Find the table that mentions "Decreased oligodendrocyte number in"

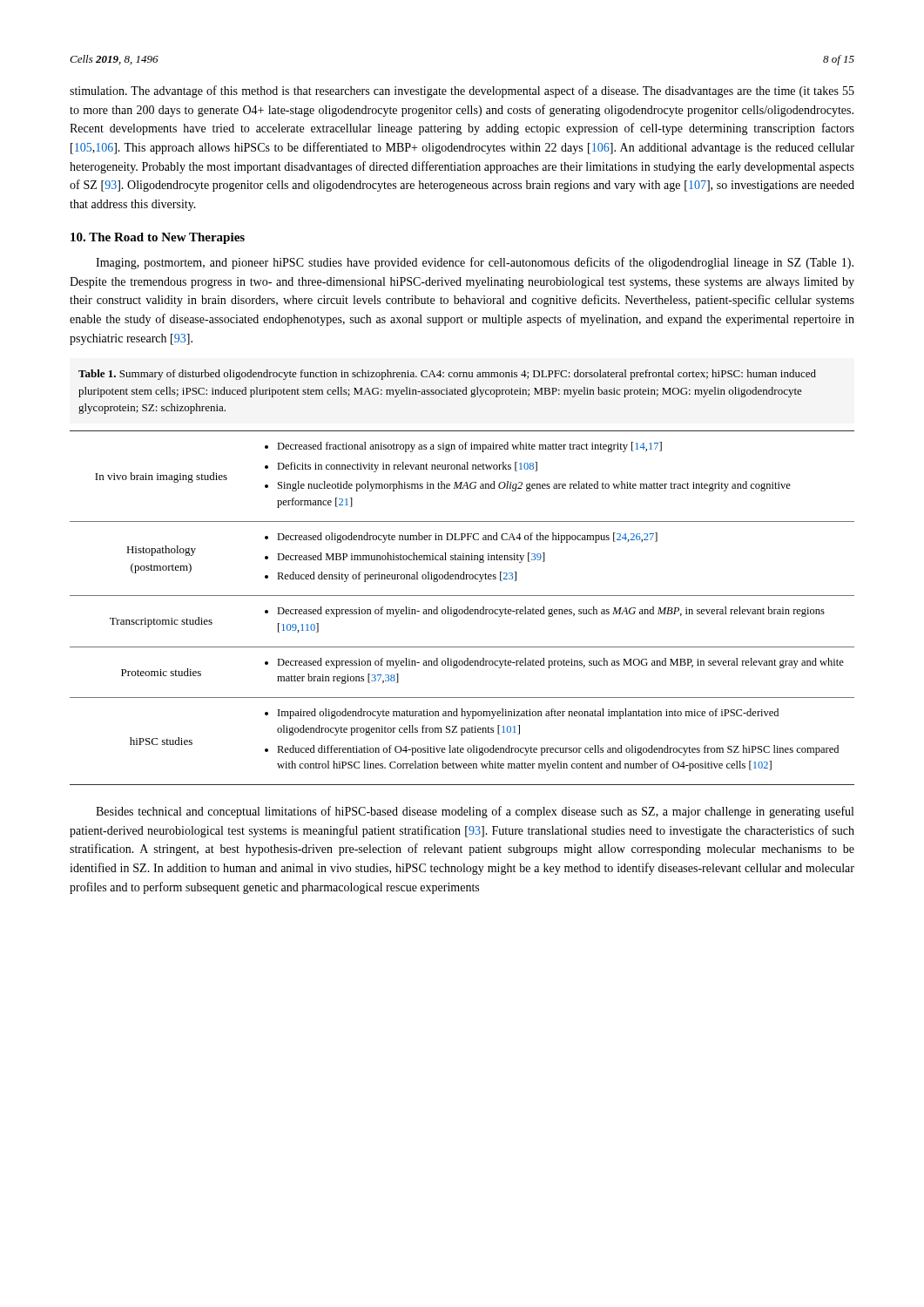(462, 608)
